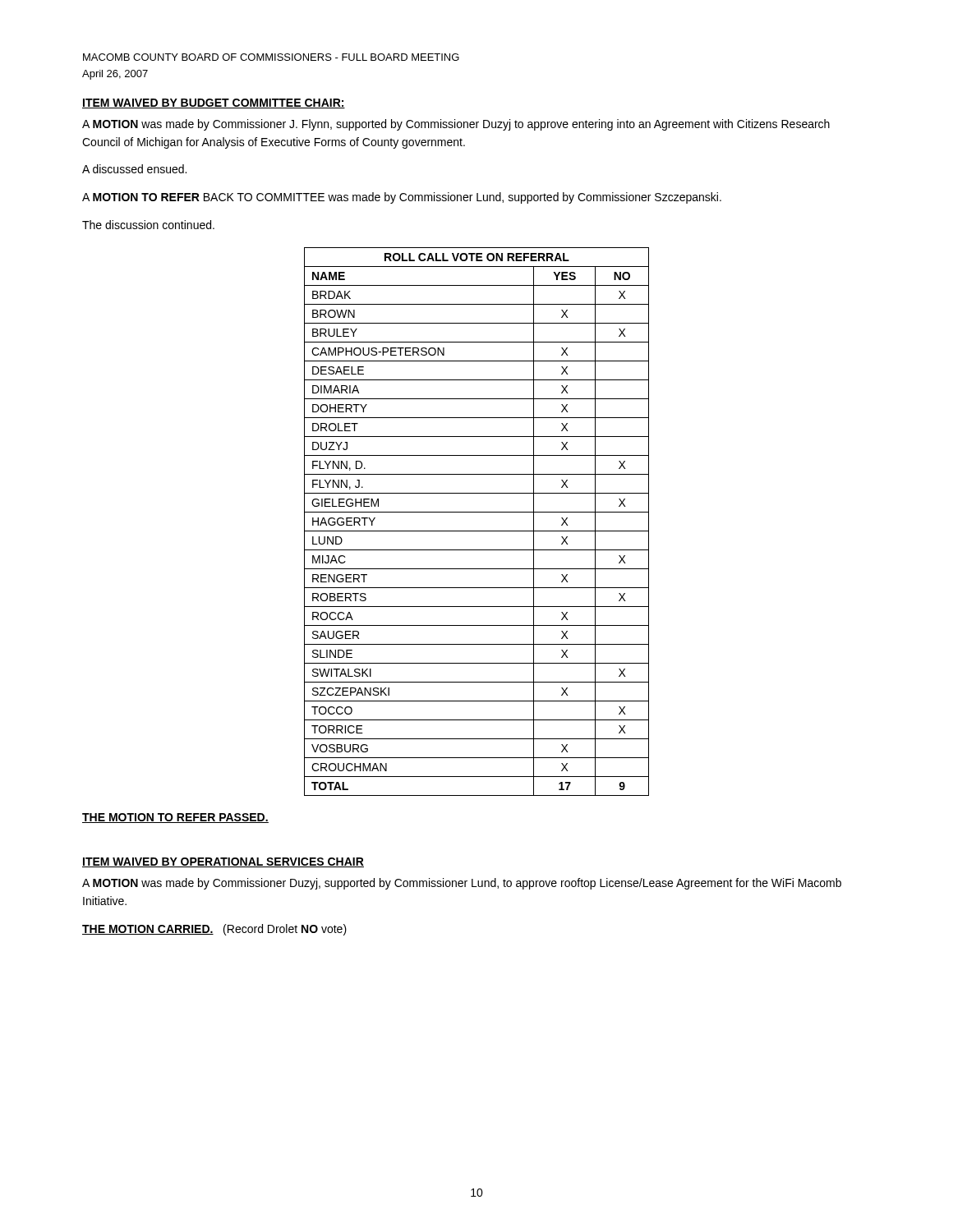The image size is (953, 1232).
Task: Point to "The discussion continued."
Action: coord(149,225)
